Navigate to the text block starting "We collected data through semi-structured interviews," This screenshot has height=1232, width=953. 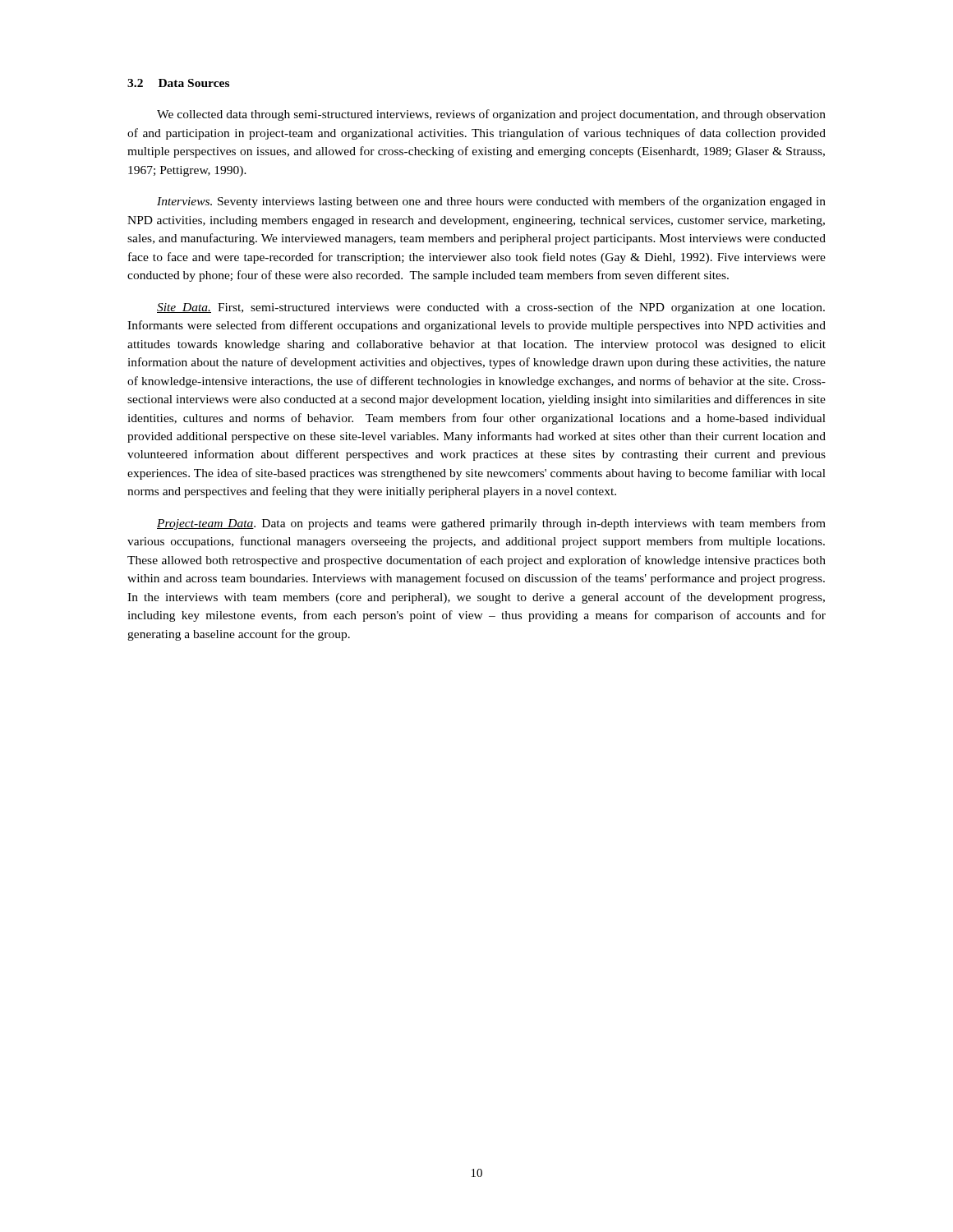pos(476,142)
